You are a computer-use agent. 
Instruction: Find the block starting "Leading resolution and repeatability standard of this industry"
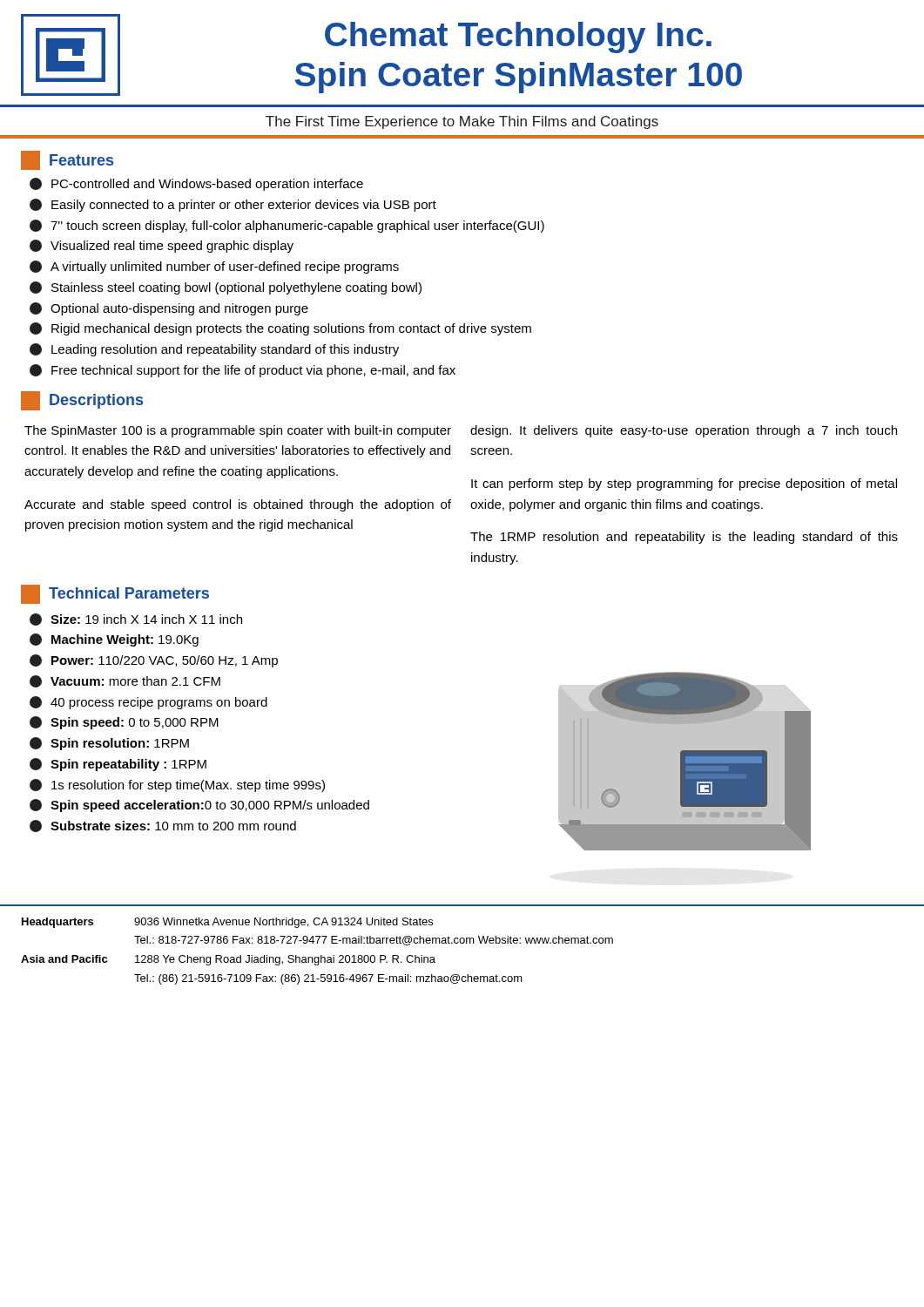point(214,349)
